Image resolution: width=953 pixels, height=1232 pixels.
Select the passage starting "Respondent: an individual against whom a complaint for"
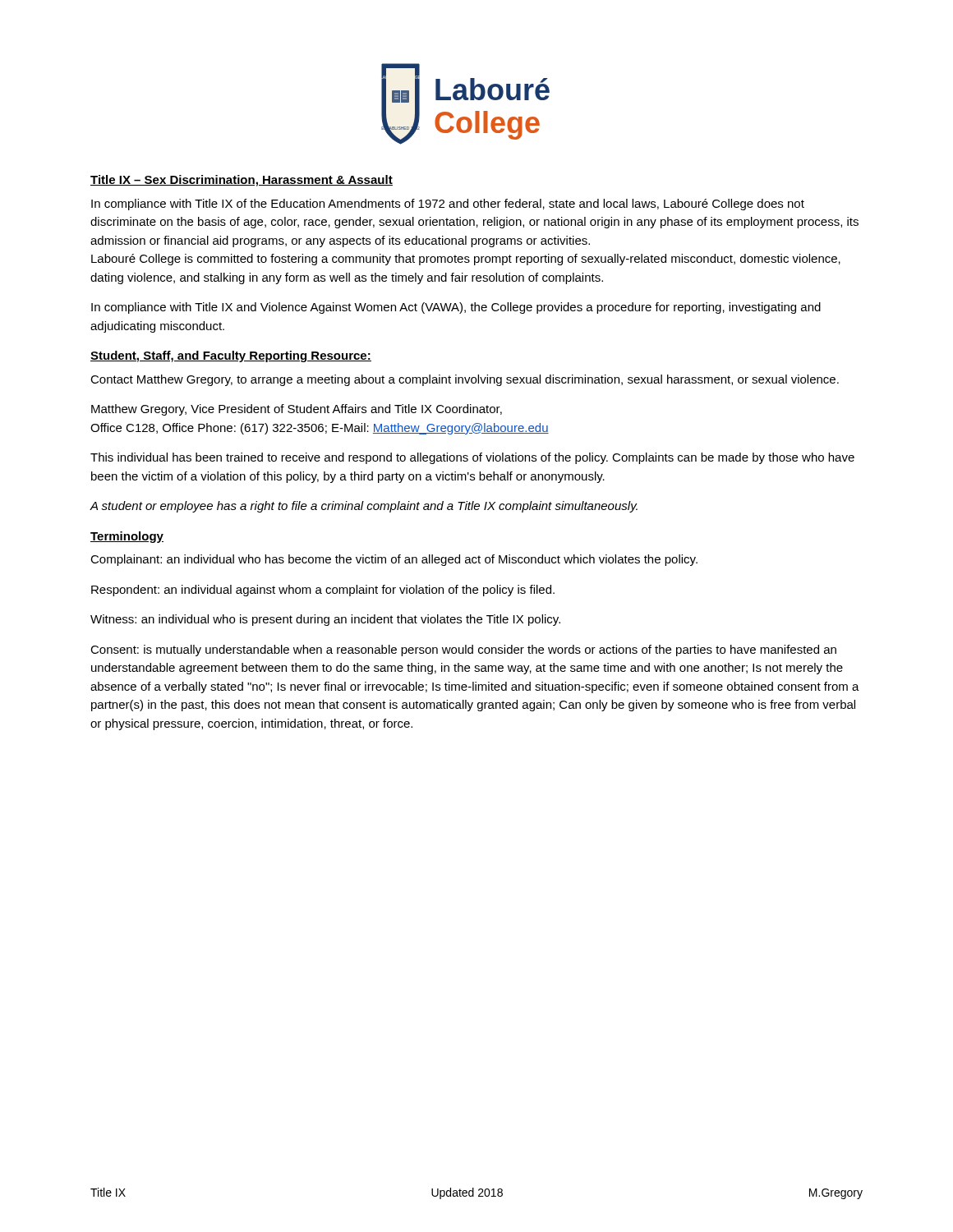tap(323, 589)
